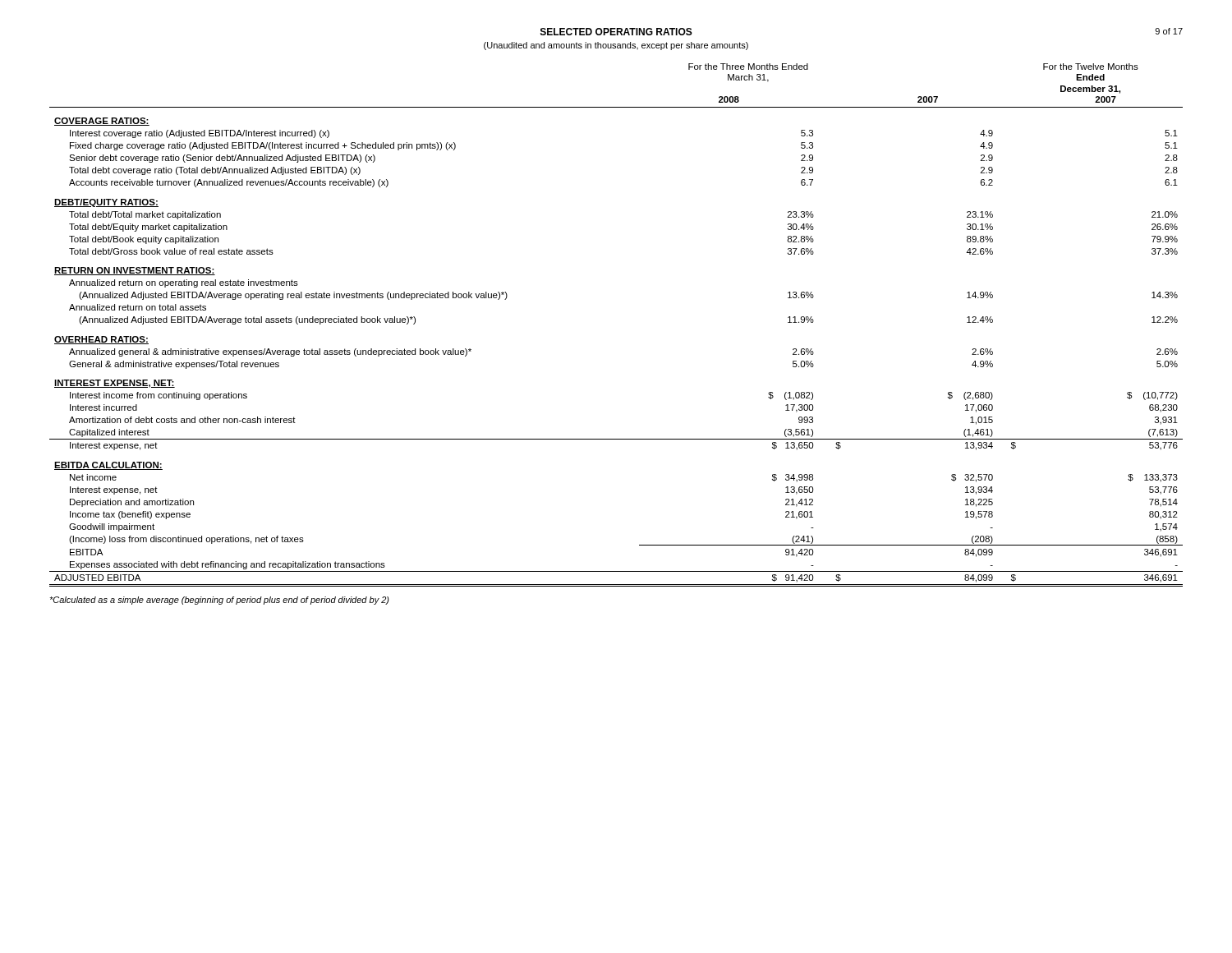
Task: Select the table that reads "Net income"
Action: (616, 323)
